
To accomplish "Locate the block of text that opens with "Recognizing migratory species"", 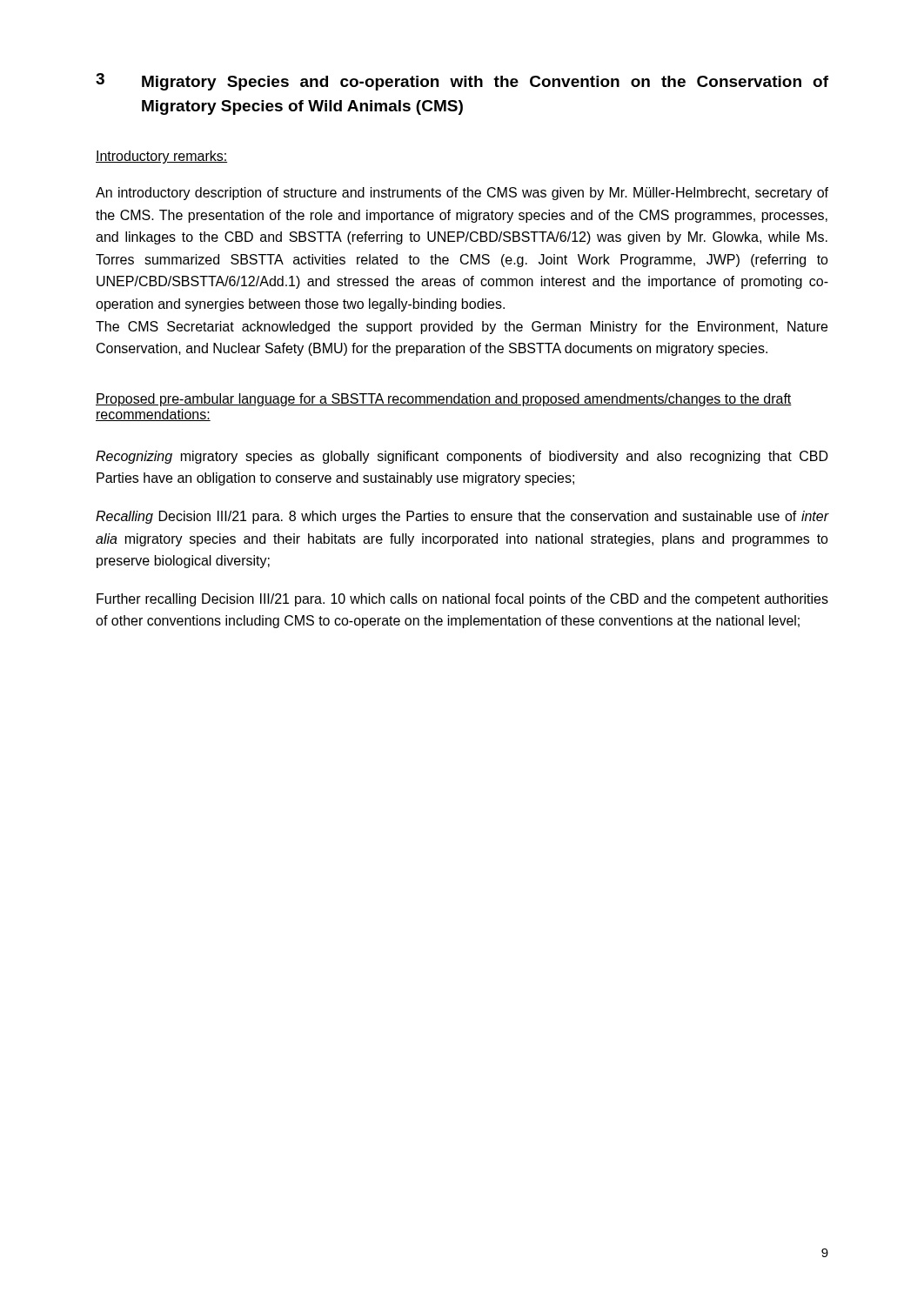I will click(x=462, y=467).
